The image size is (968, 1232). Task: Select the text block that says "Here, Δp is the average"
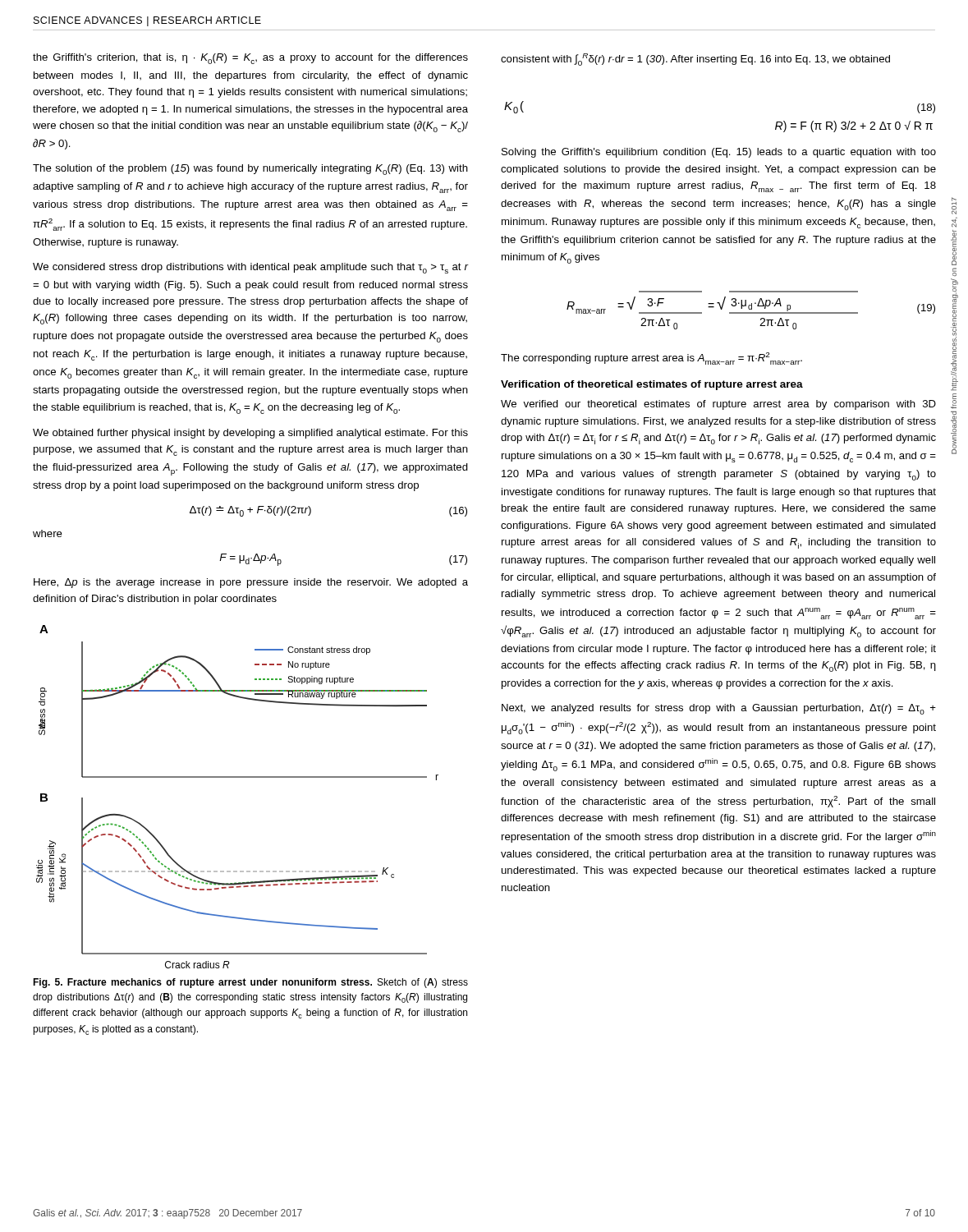click(250, 590)
